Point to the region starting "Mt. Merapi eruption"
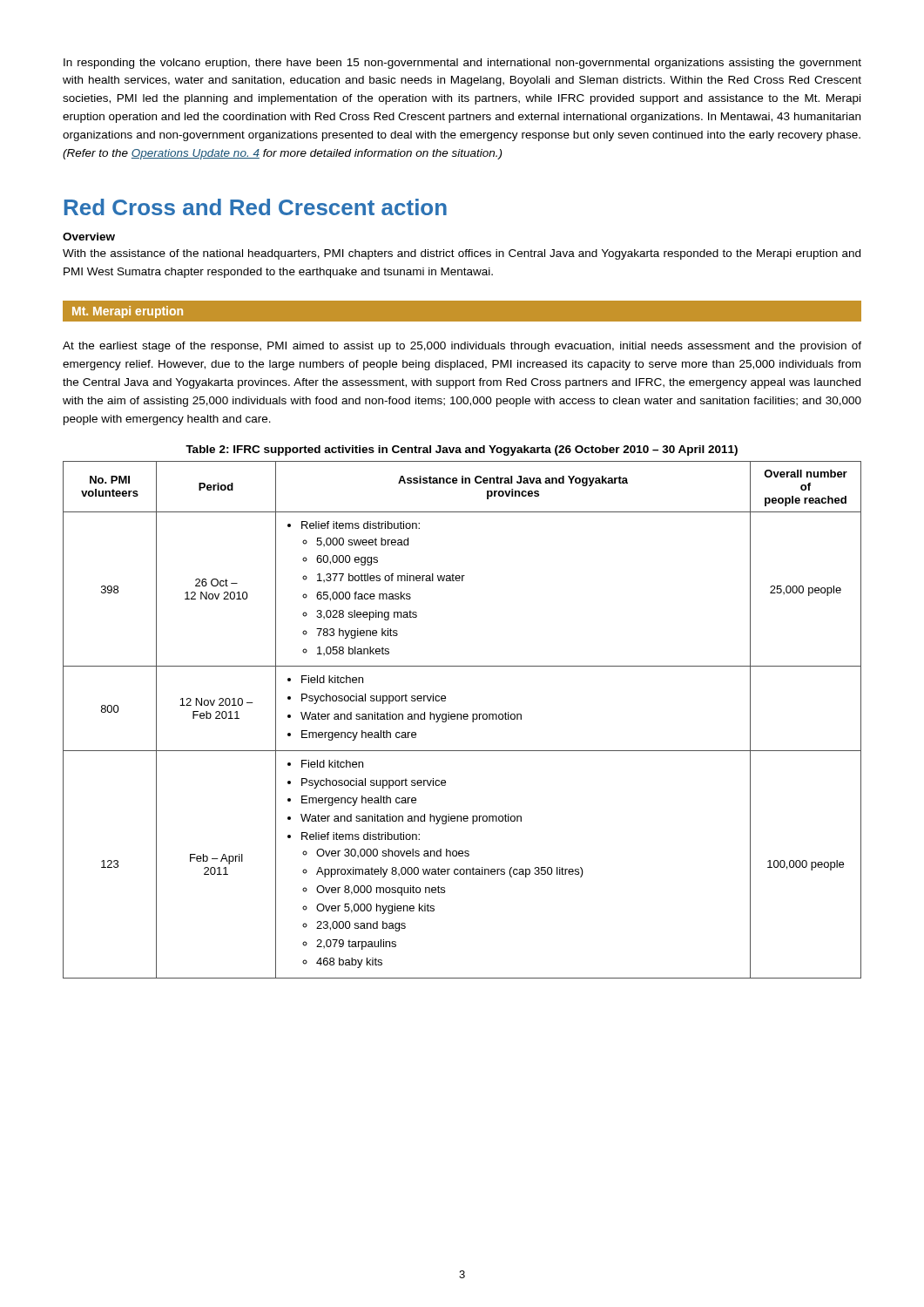Viewport: 924px width, 1307px height. 462,311
